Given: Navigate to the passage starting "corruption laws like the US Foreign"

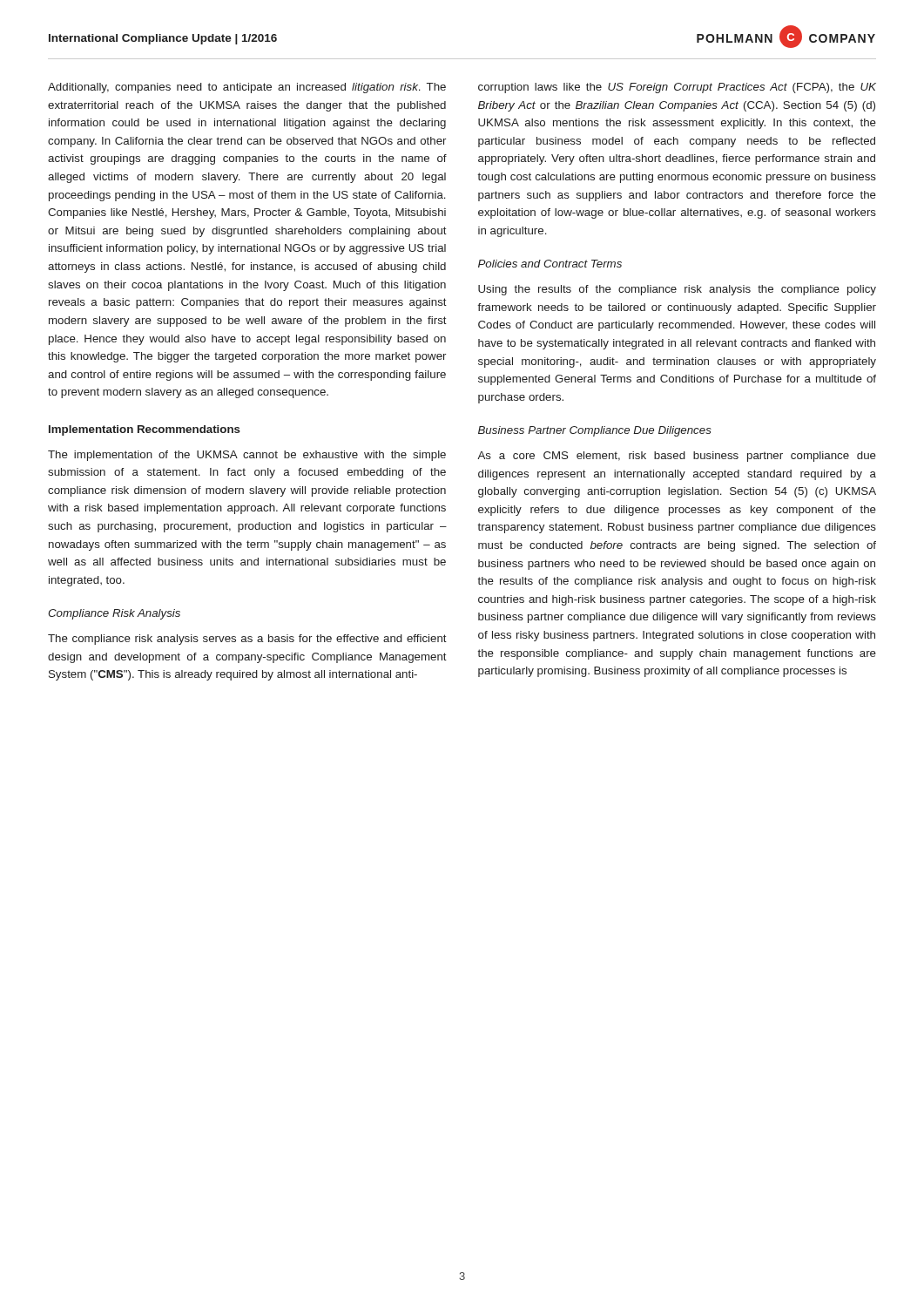Looking at the screenshot, I should pos(677,159).
